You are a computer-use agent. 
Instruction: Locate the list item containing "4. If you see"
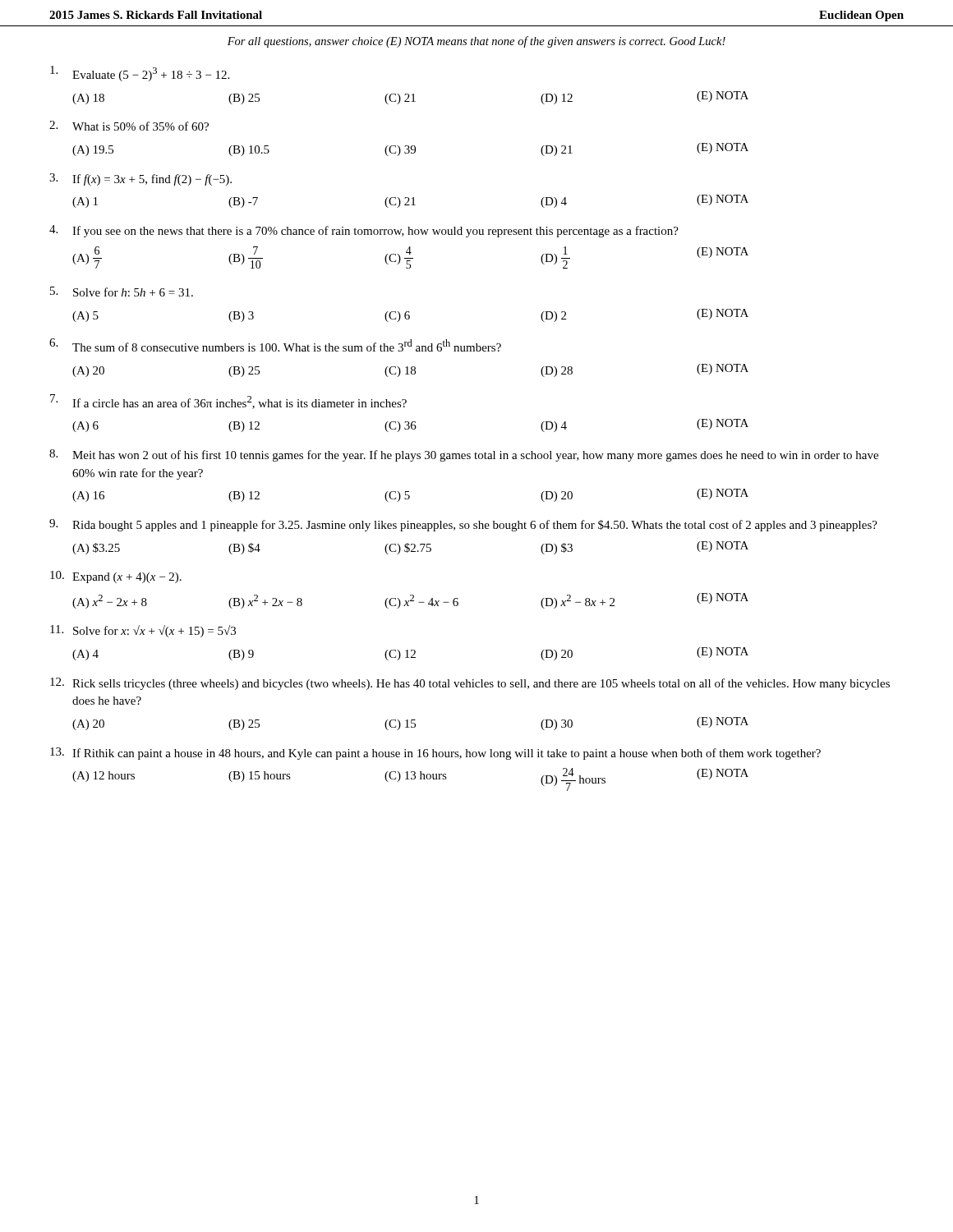364,231
